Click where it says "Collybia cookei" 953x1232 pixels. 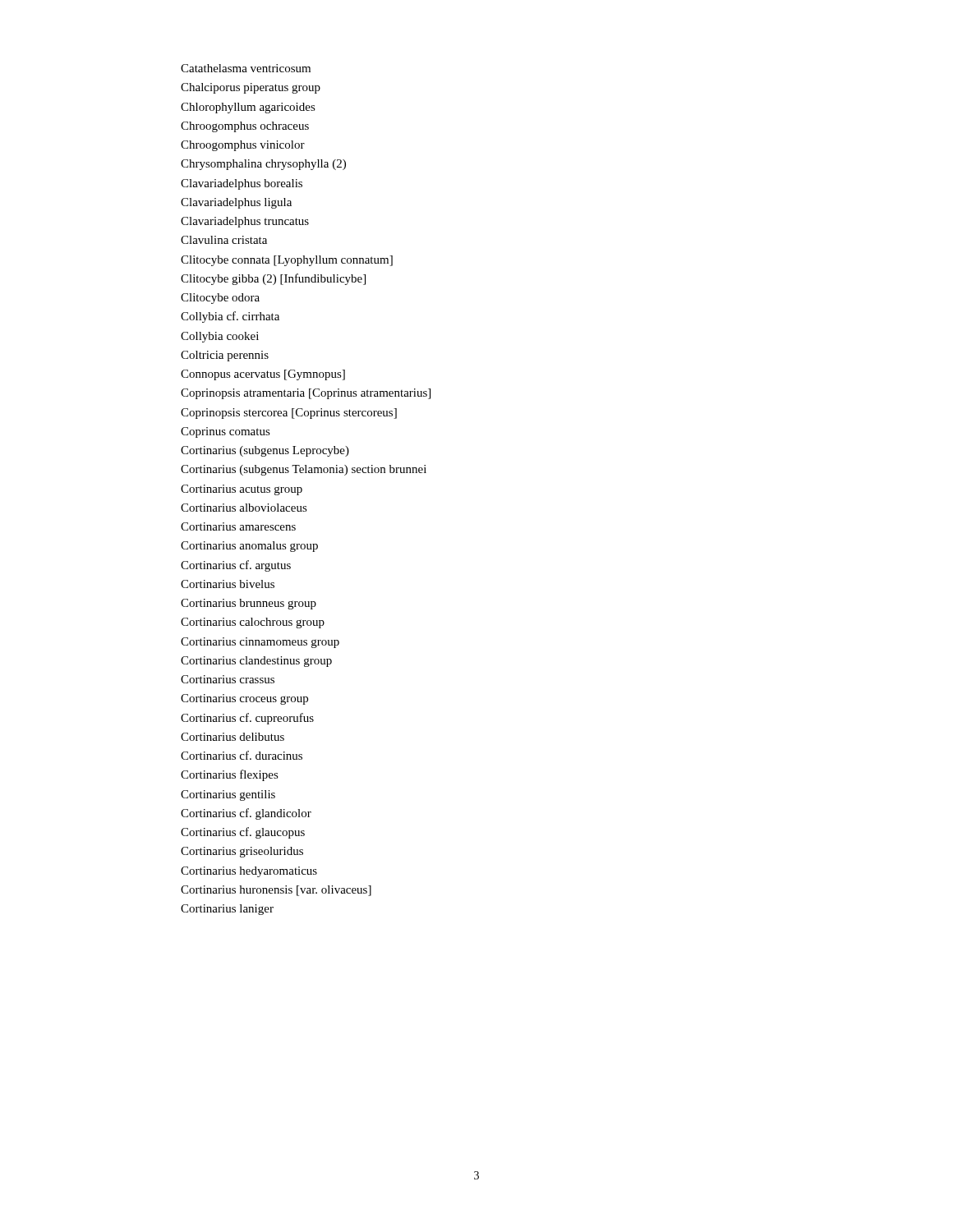click(220, 337)
